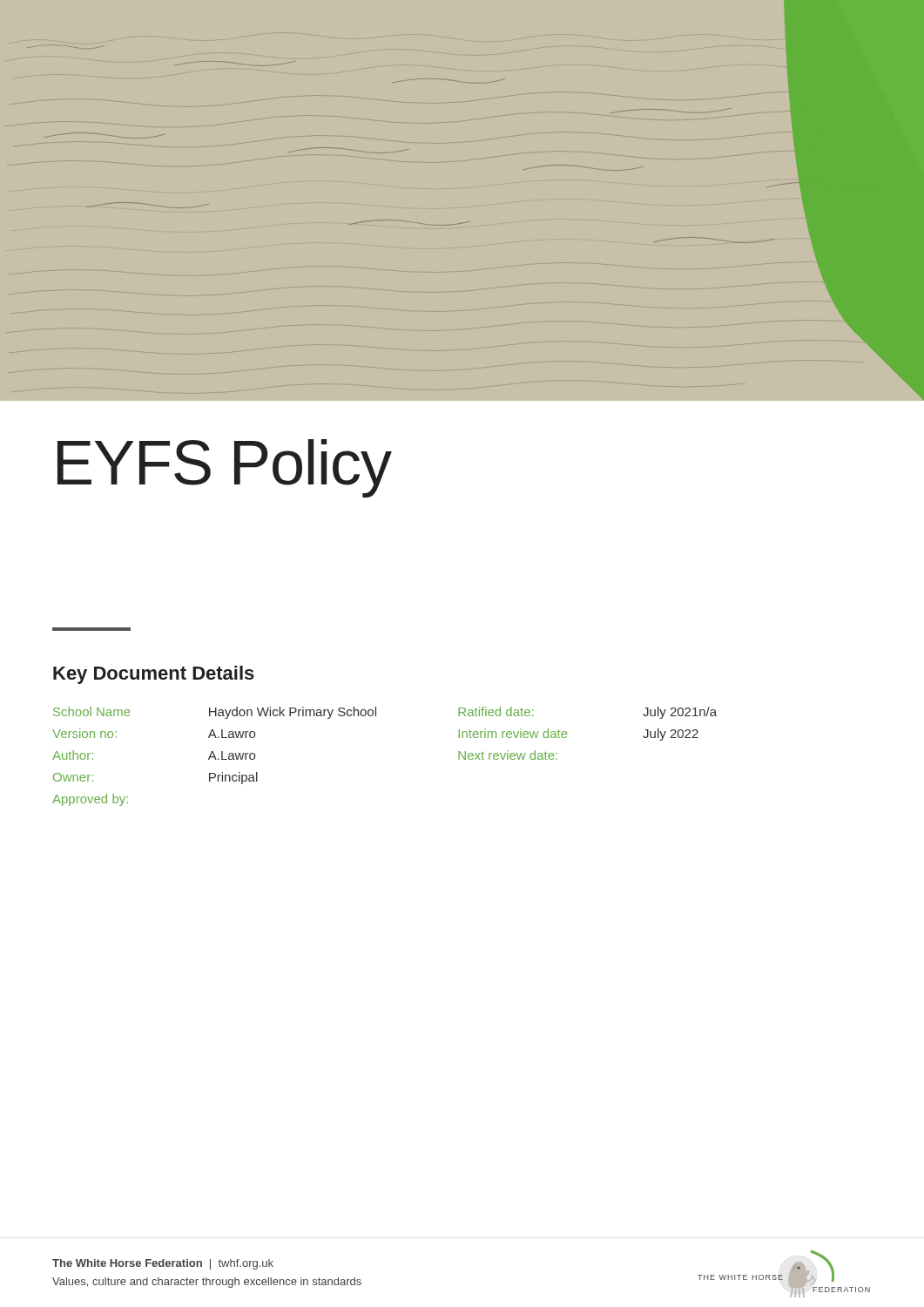
Task: Find the text block starting "Key Document Details"
Action: point(153,673)
